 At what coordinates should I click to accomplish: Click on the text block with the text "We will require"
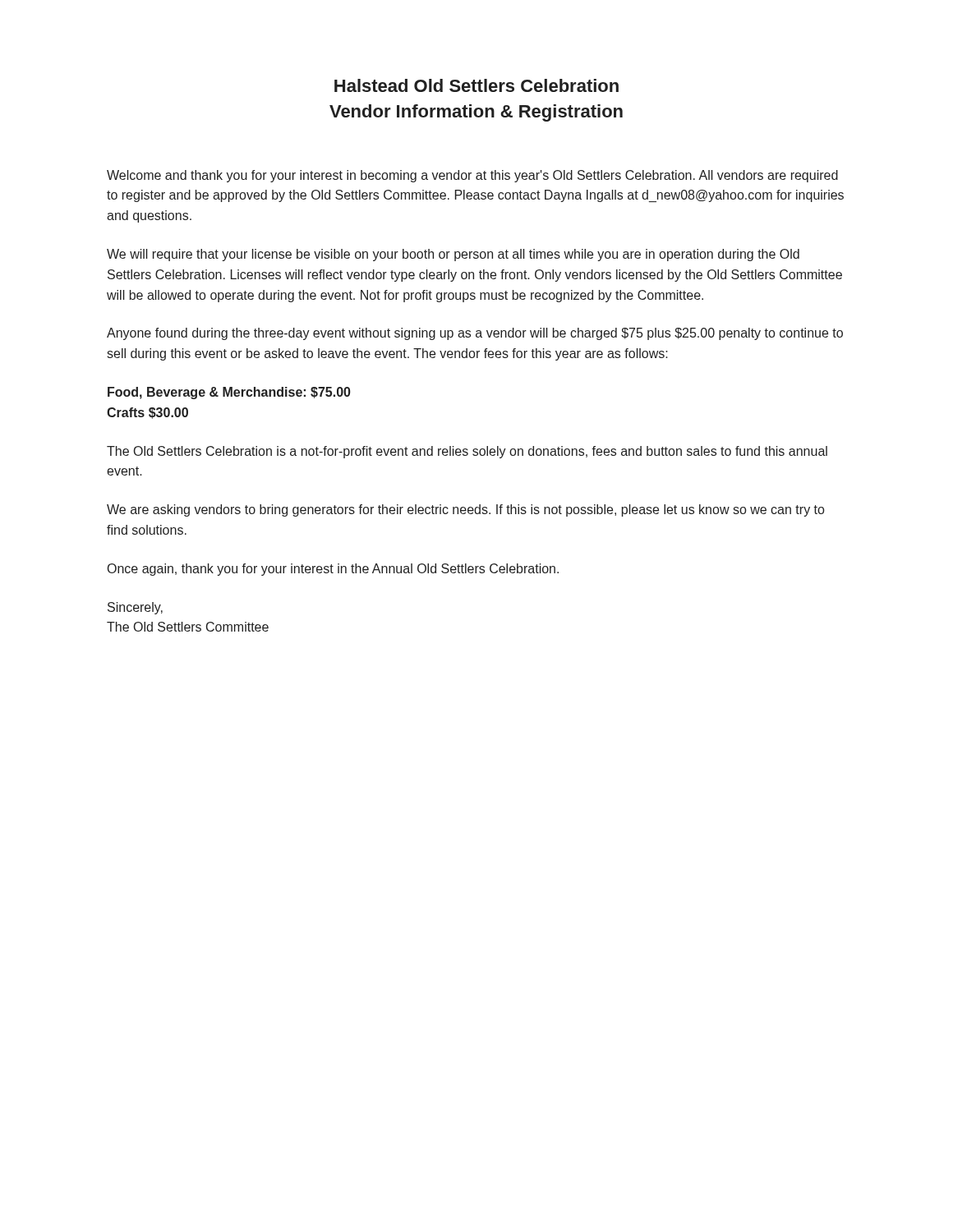pyautogui.click(x=475, y=275)
